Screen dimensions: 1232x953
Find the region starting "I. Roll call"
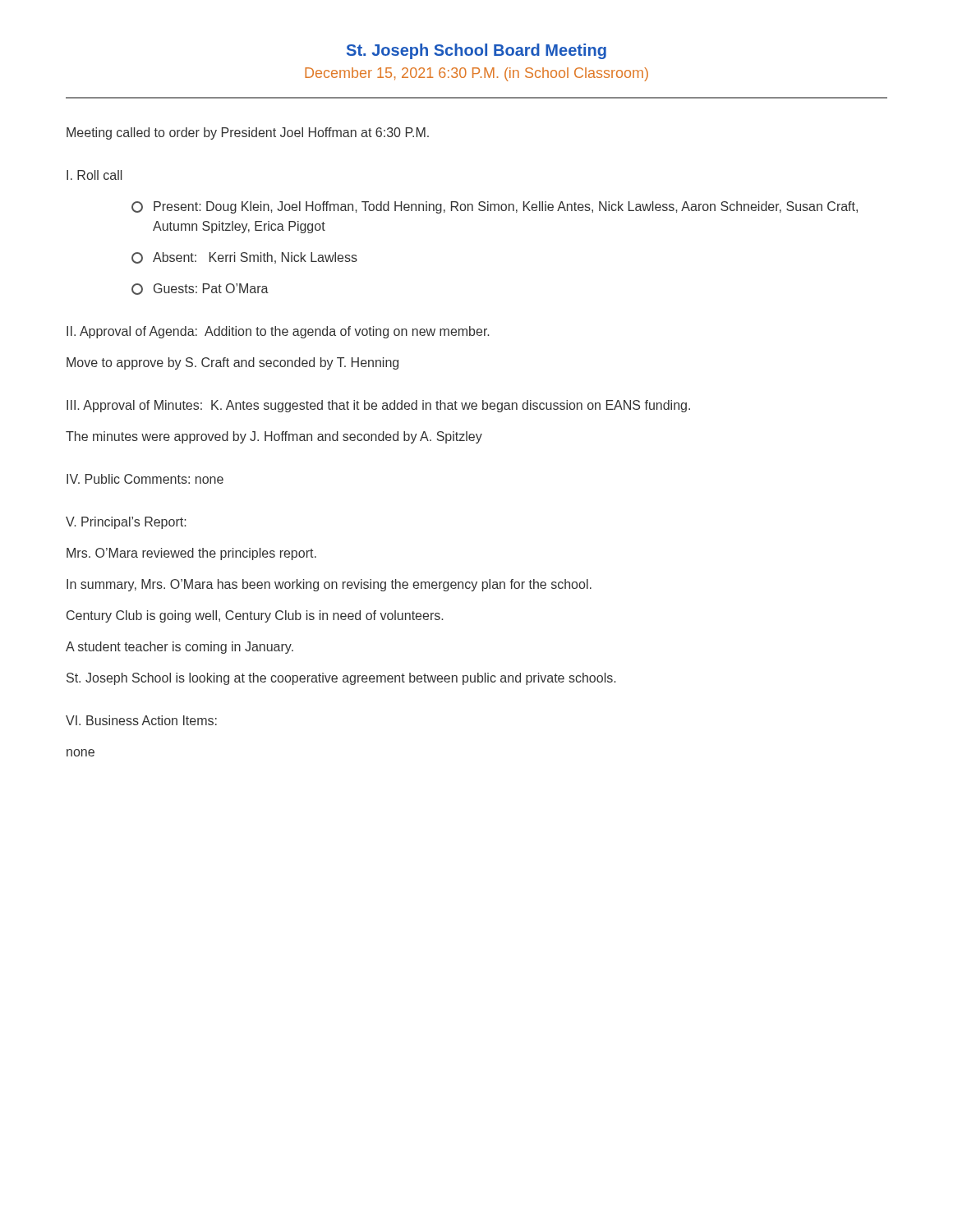94,175
